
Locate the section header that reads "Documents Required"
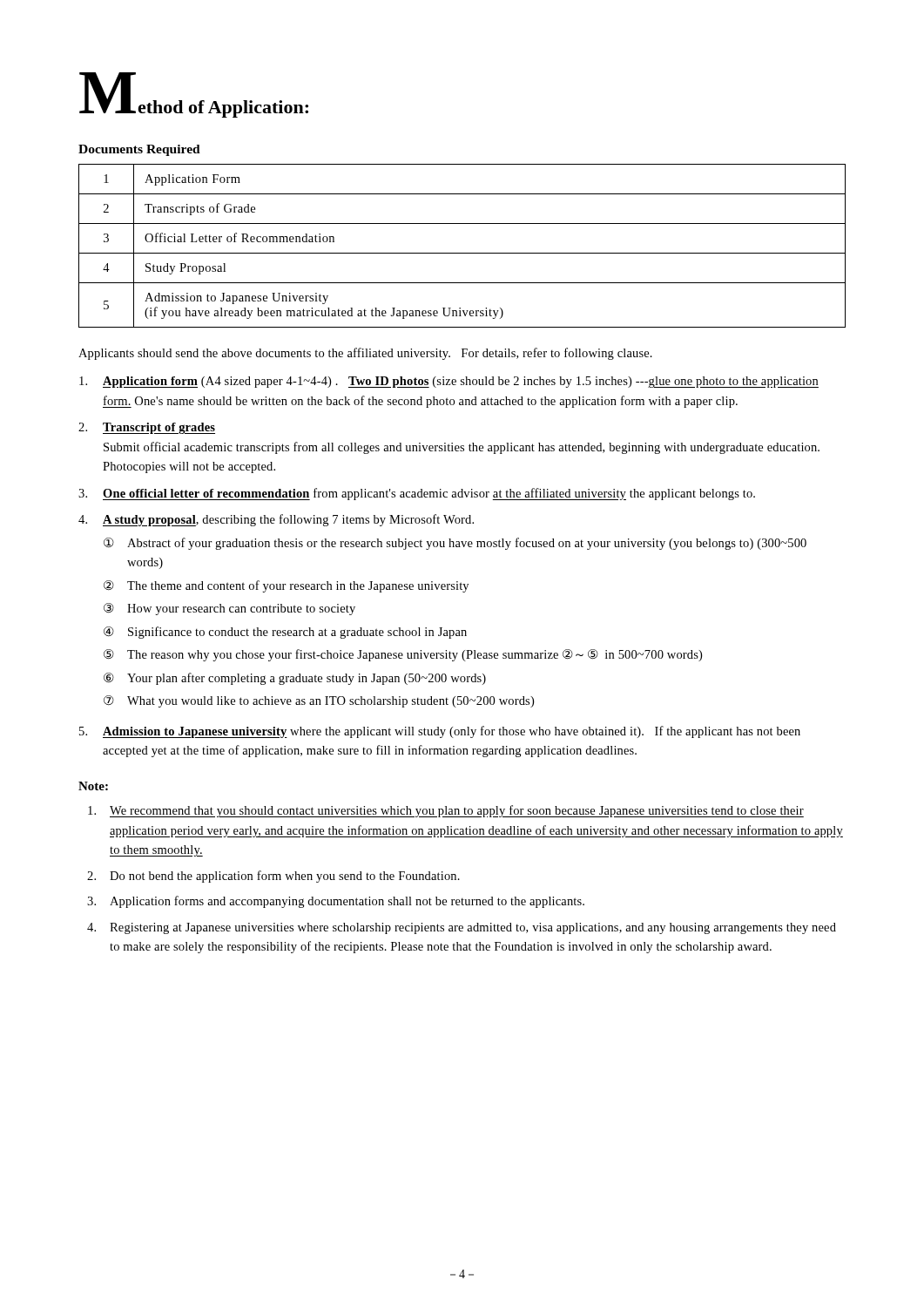coord(139,149)
